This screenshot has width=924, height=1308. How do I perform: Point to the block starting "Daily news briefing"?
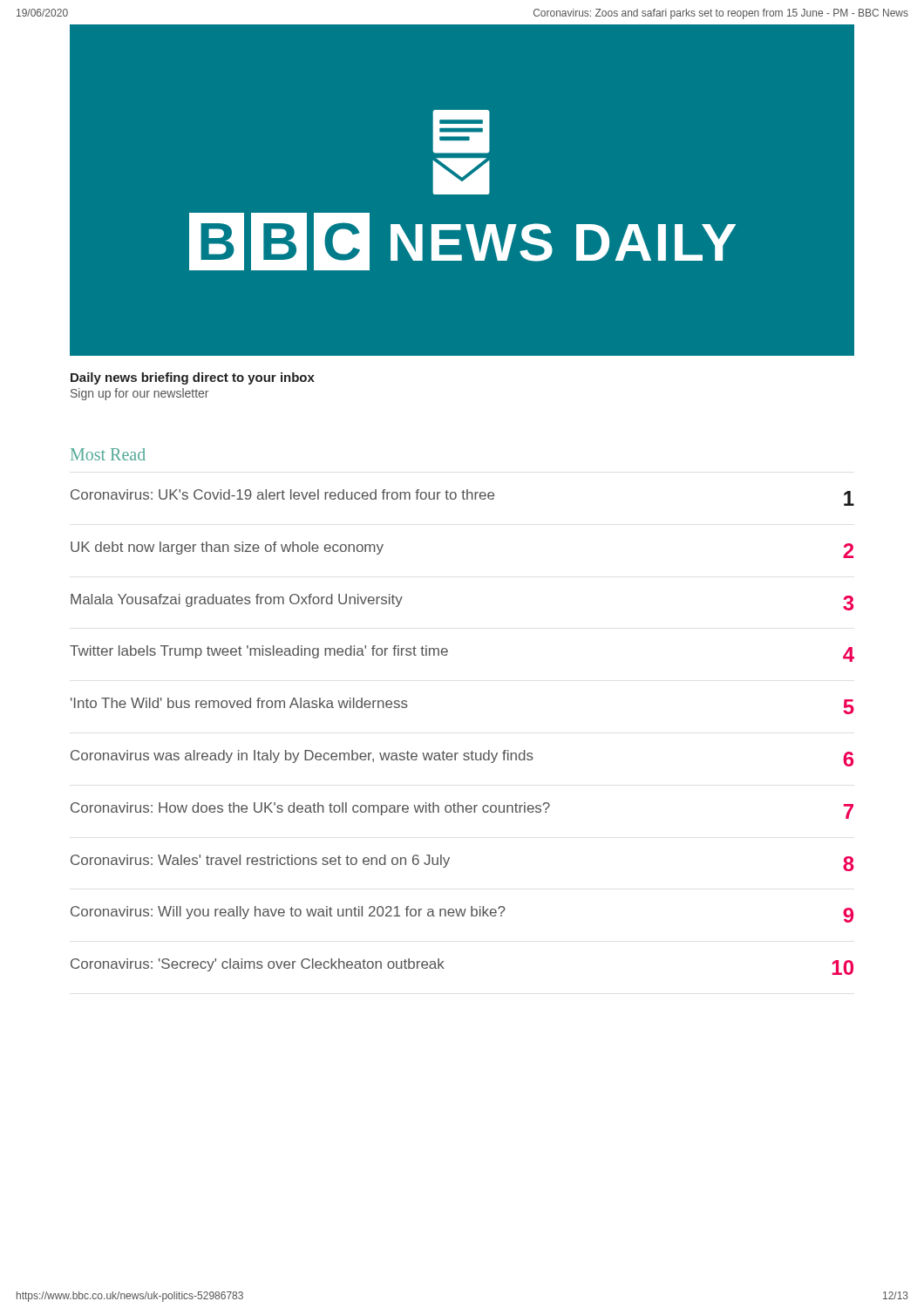pyautogui.click(x=193, y=378)
